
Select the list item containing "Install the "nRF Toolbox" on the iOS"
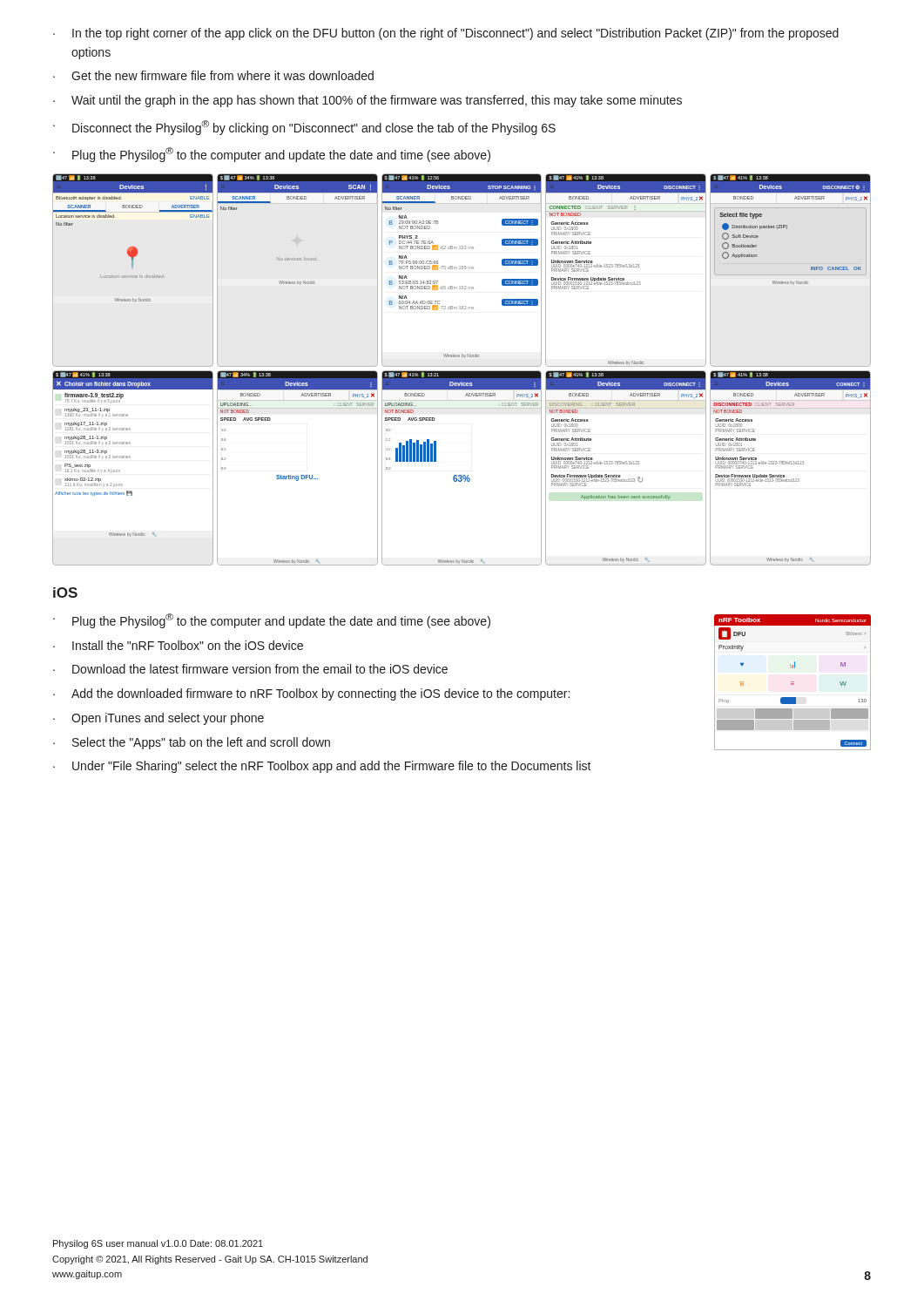point(187,645)
